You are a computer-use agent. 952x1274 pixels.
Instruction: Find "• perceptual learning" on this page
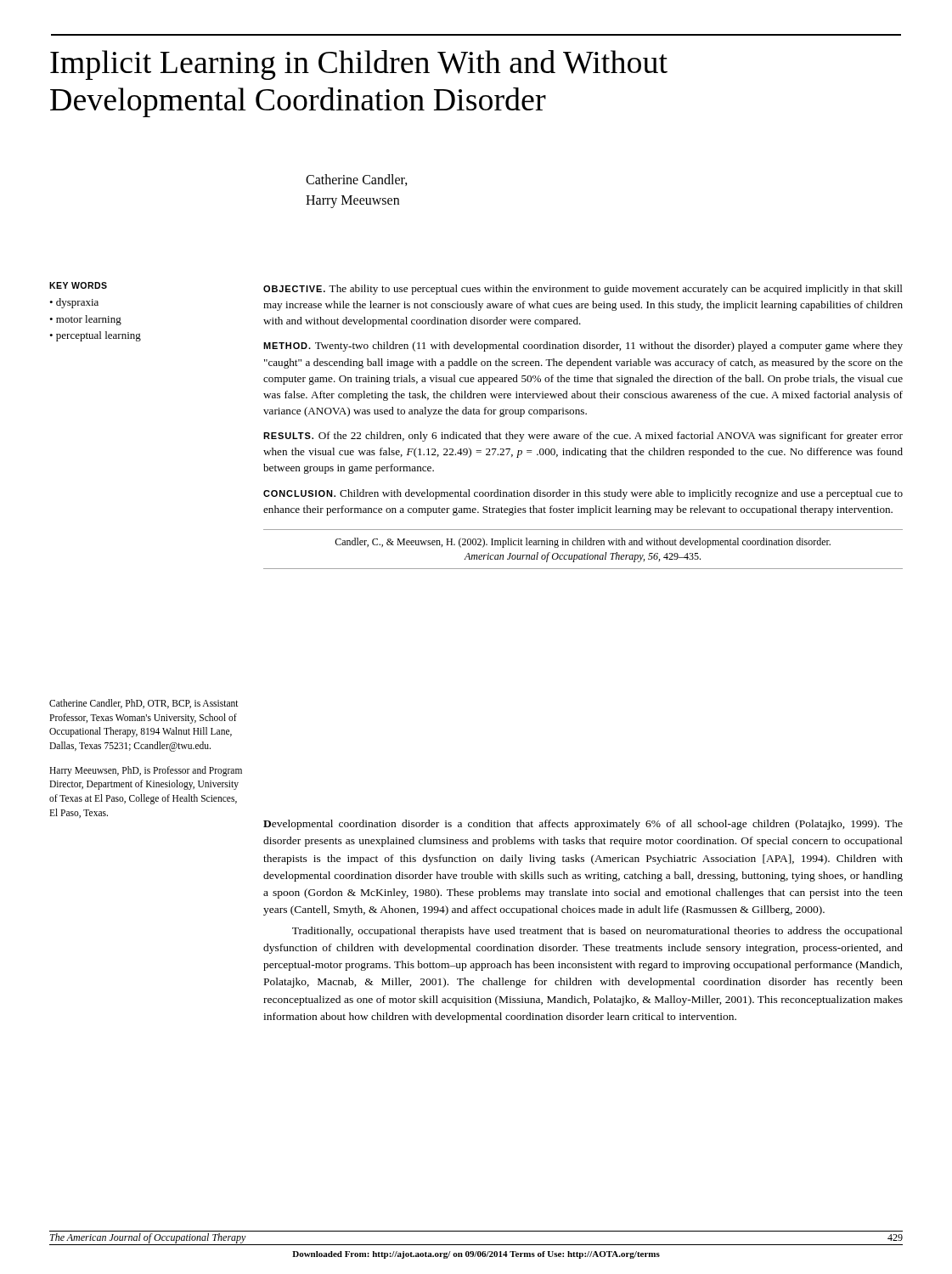point(95,335)
